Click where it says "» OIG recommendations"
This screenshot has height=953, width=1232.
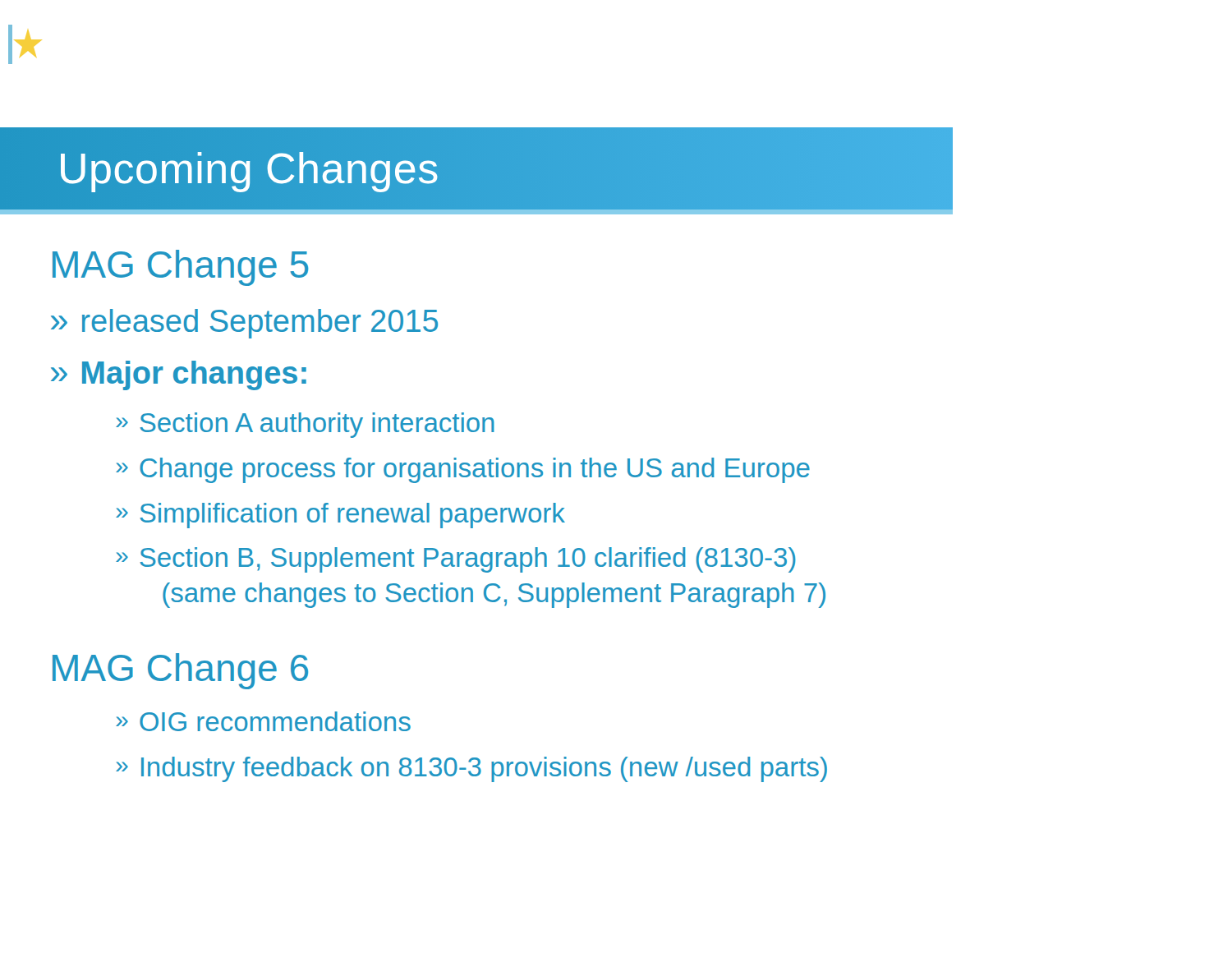(263, 723)
